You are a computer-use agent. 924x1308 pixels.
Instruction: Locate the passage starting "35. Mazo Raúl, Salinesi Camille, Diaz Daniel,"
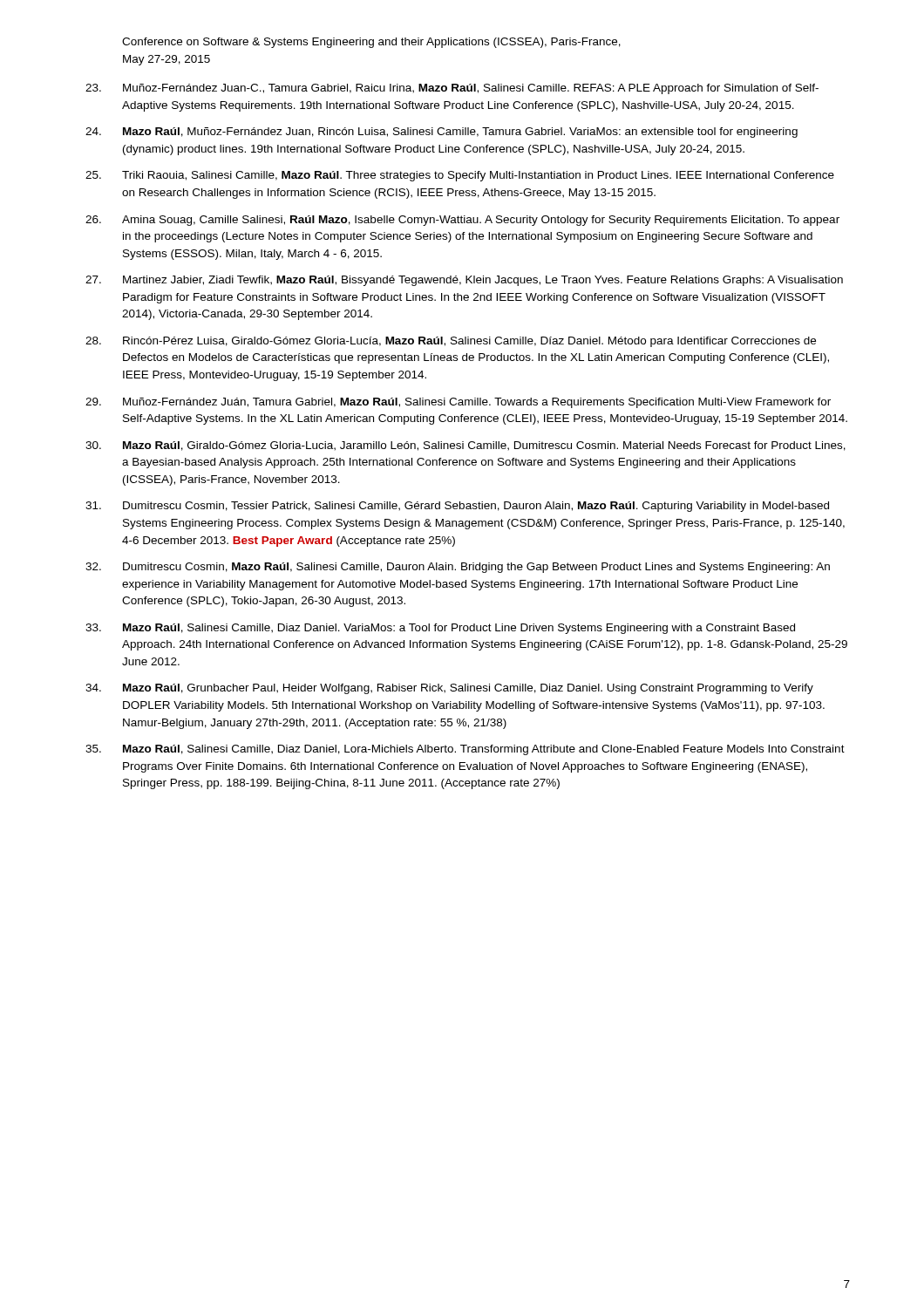coord(468,766)
